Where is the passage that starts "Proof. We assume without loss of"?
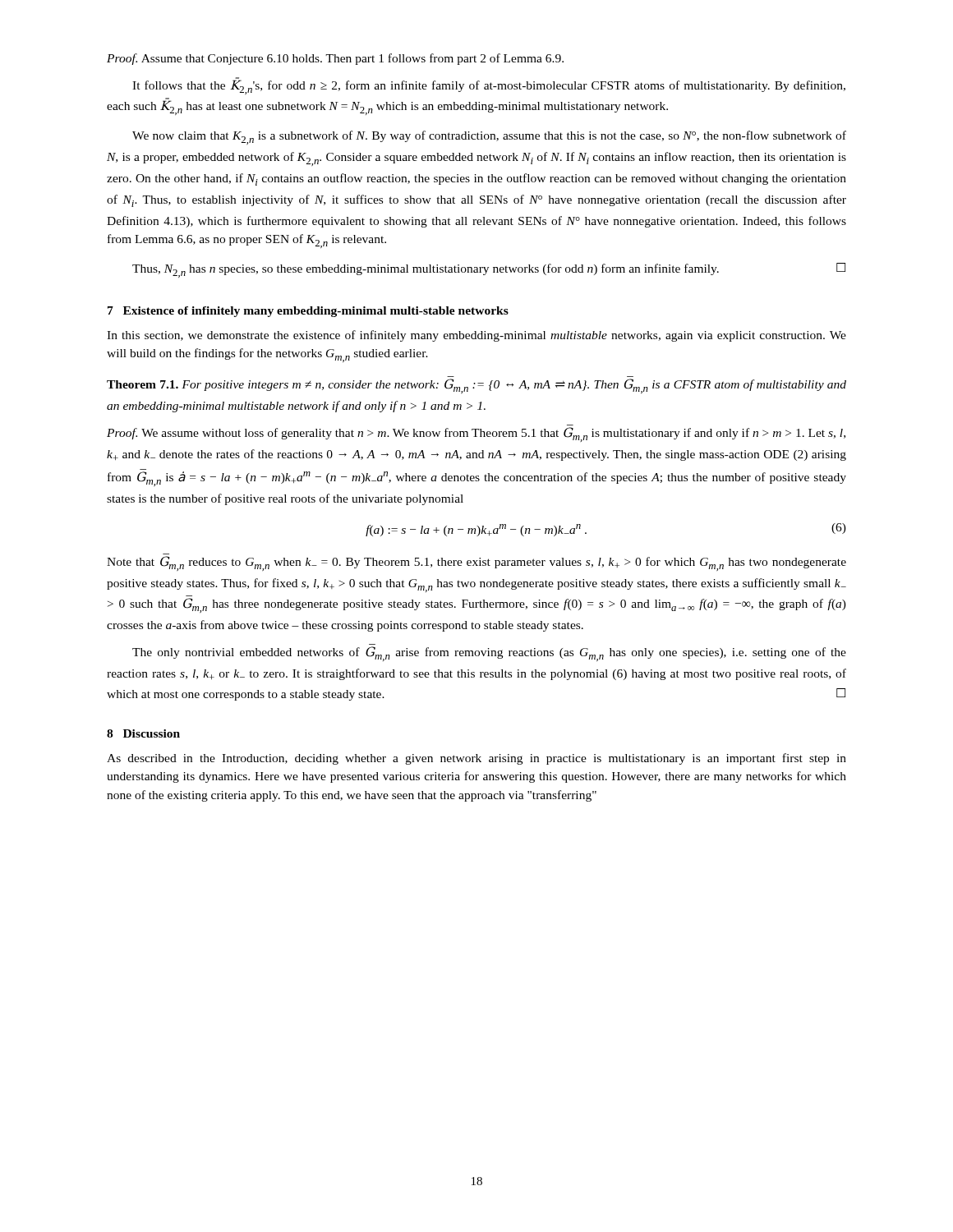Screen dimensions: 1232x953 [476, 466]
